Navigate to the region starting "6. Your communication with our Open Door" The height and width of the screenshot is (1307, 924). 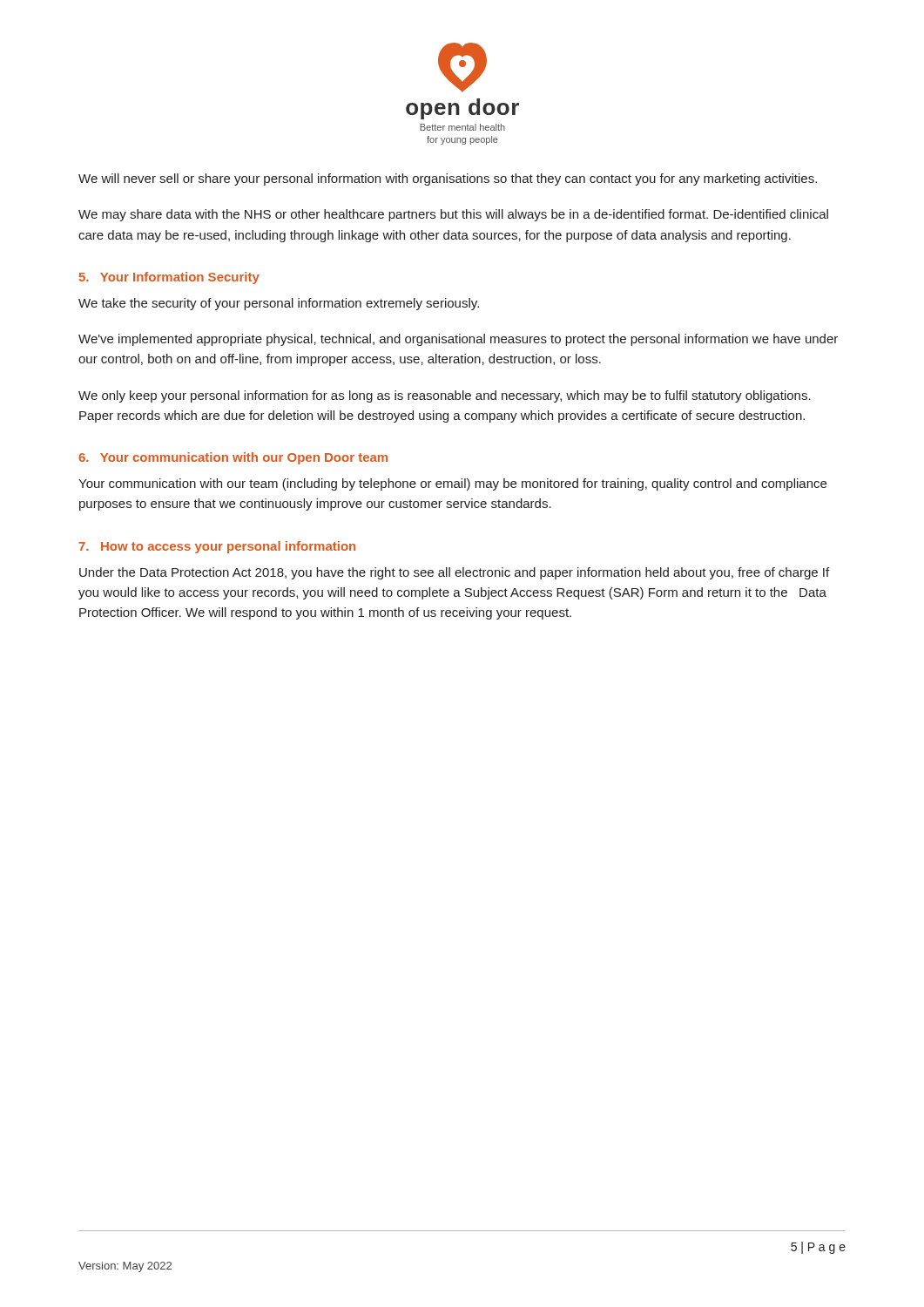[233, 457]
